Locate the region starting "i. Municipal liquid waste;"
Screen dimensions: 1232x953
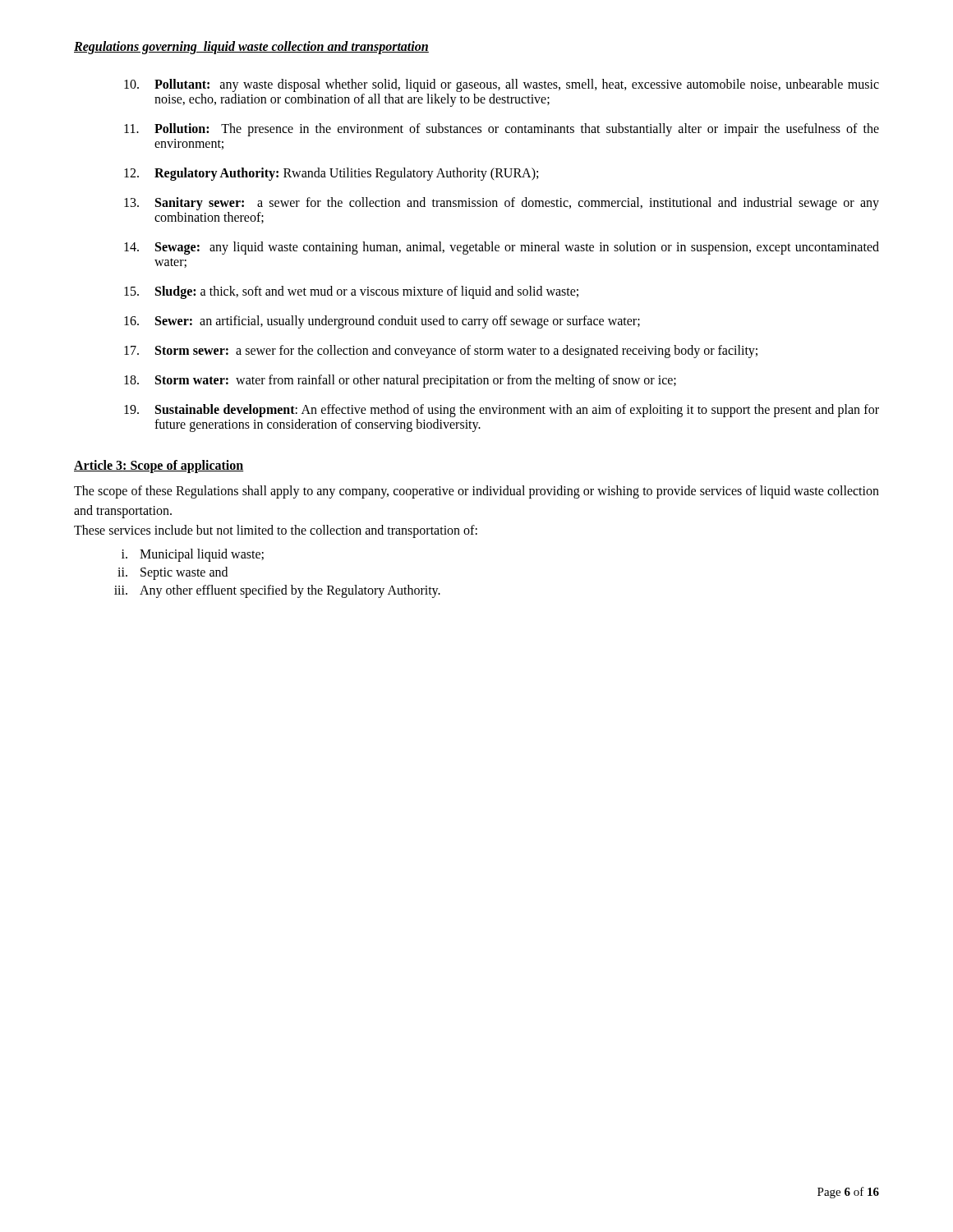(182, 554)
